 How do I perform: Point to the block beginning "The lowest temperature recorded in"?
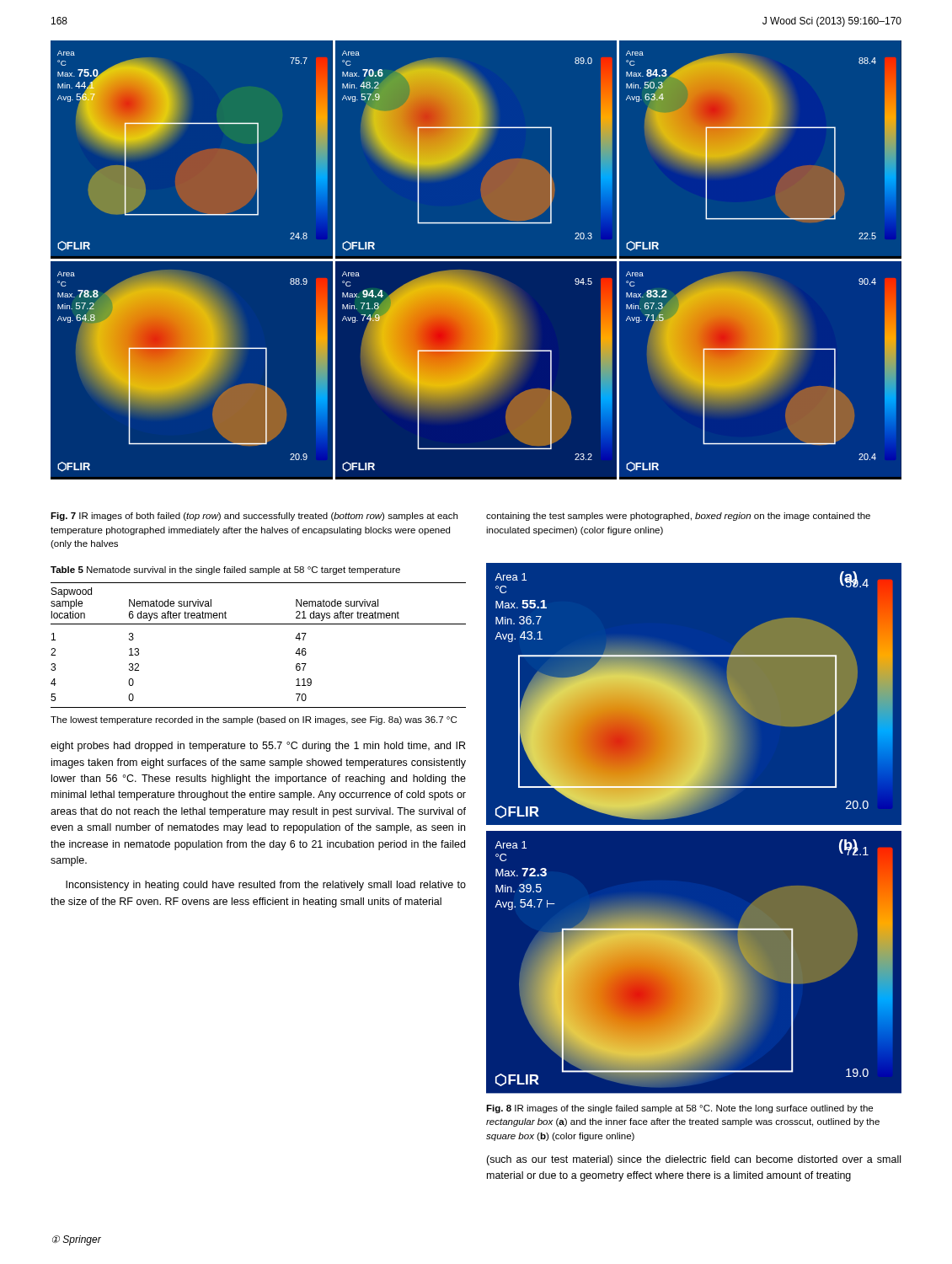coord(254,719)
